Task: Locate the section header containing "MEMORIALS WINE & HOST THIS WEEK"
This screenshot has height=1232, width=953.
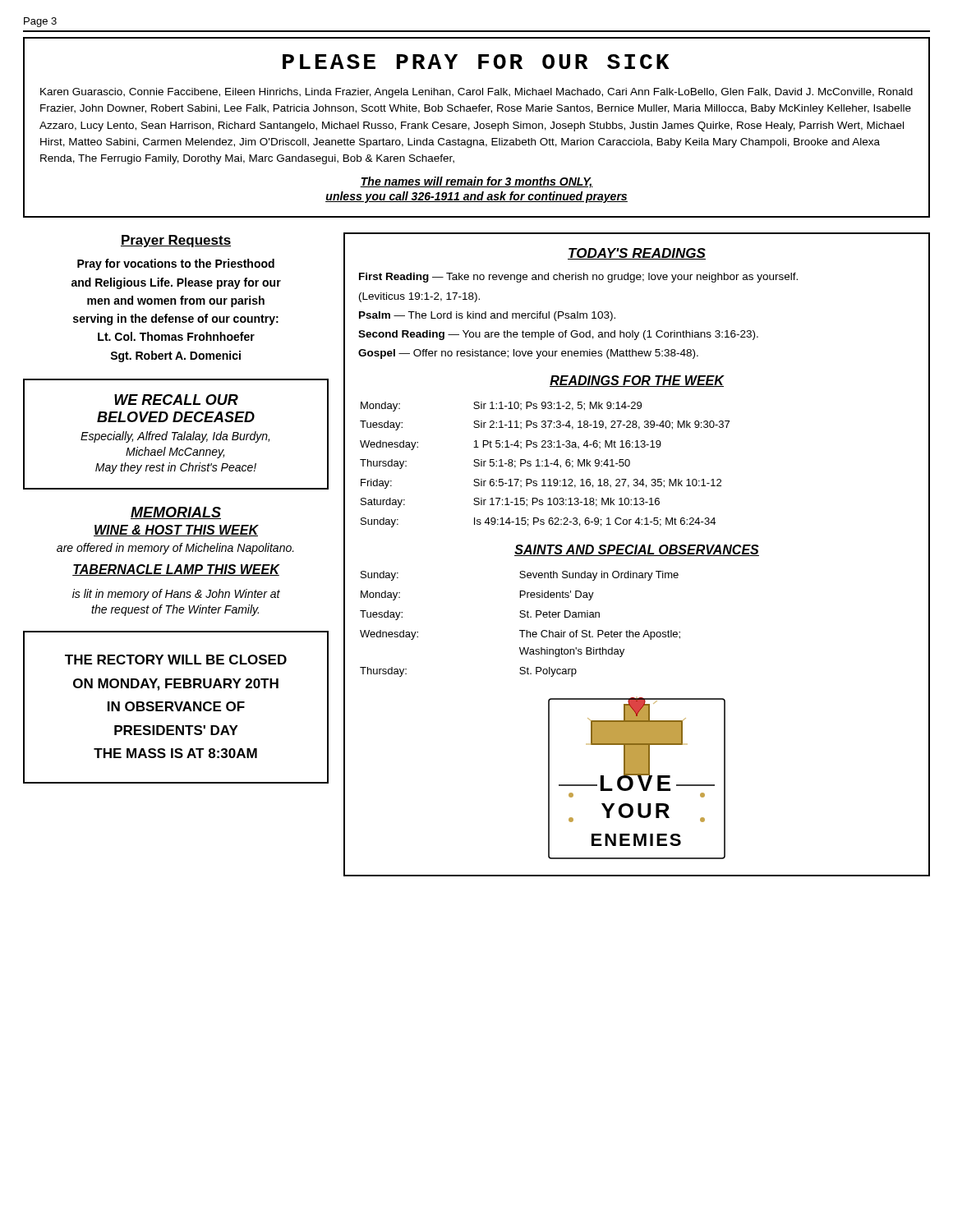Action: [176, 521]
